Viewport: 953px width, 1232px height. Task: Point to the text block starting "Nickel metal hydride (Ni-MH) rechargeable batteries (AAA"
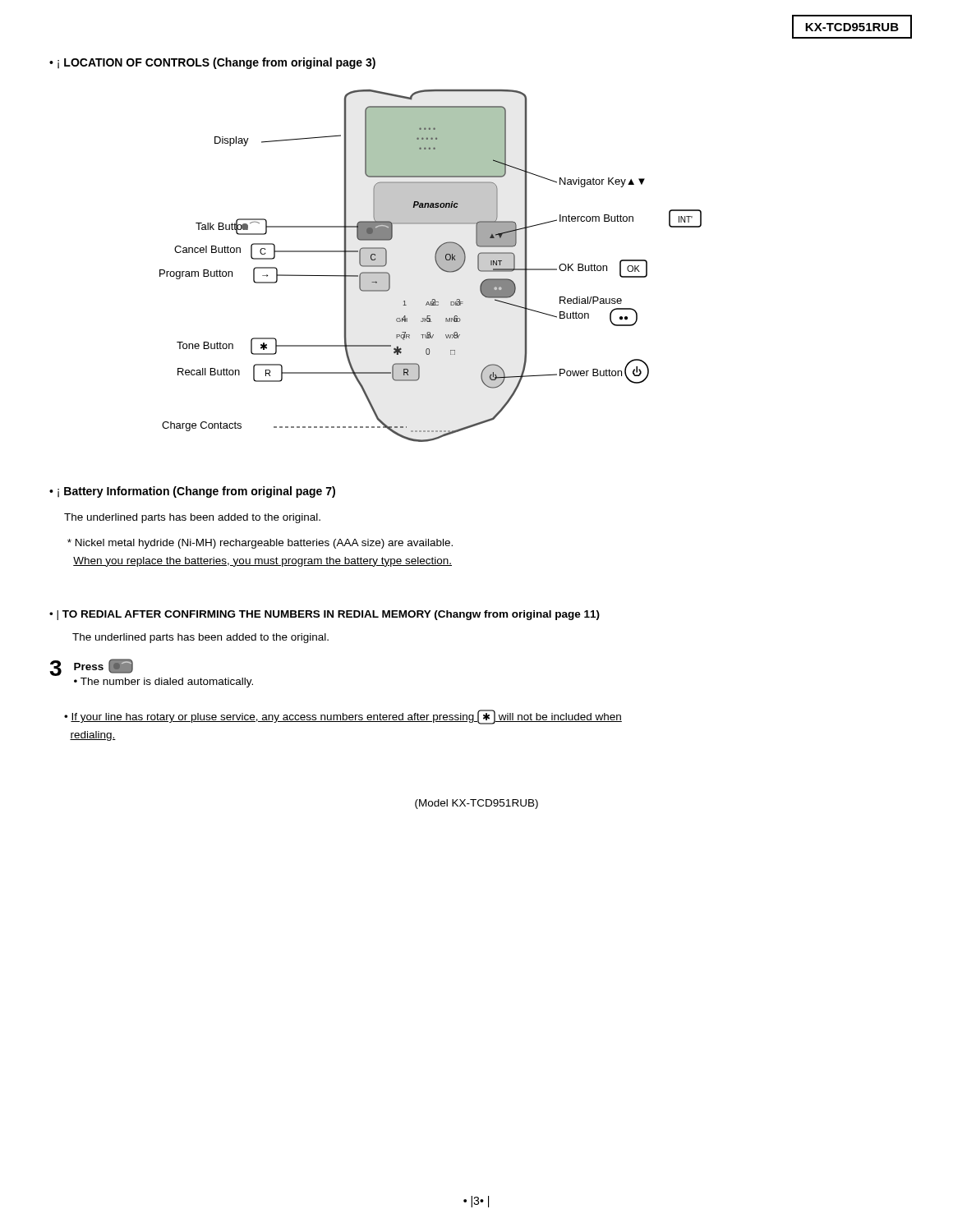(259, 551)
